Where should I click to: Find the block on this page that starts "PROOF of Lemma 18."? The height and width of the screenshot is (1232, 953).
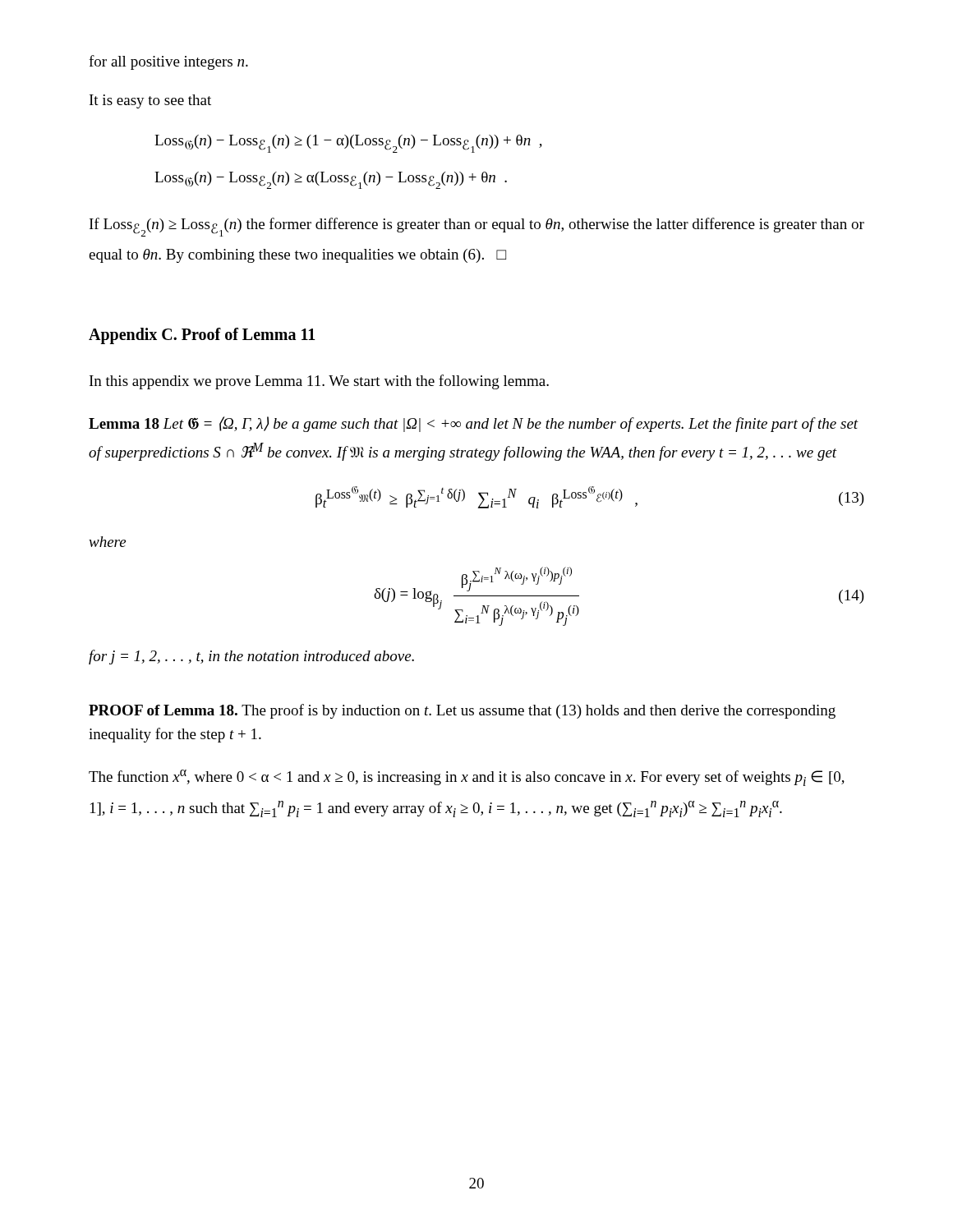tap(462, 722)
